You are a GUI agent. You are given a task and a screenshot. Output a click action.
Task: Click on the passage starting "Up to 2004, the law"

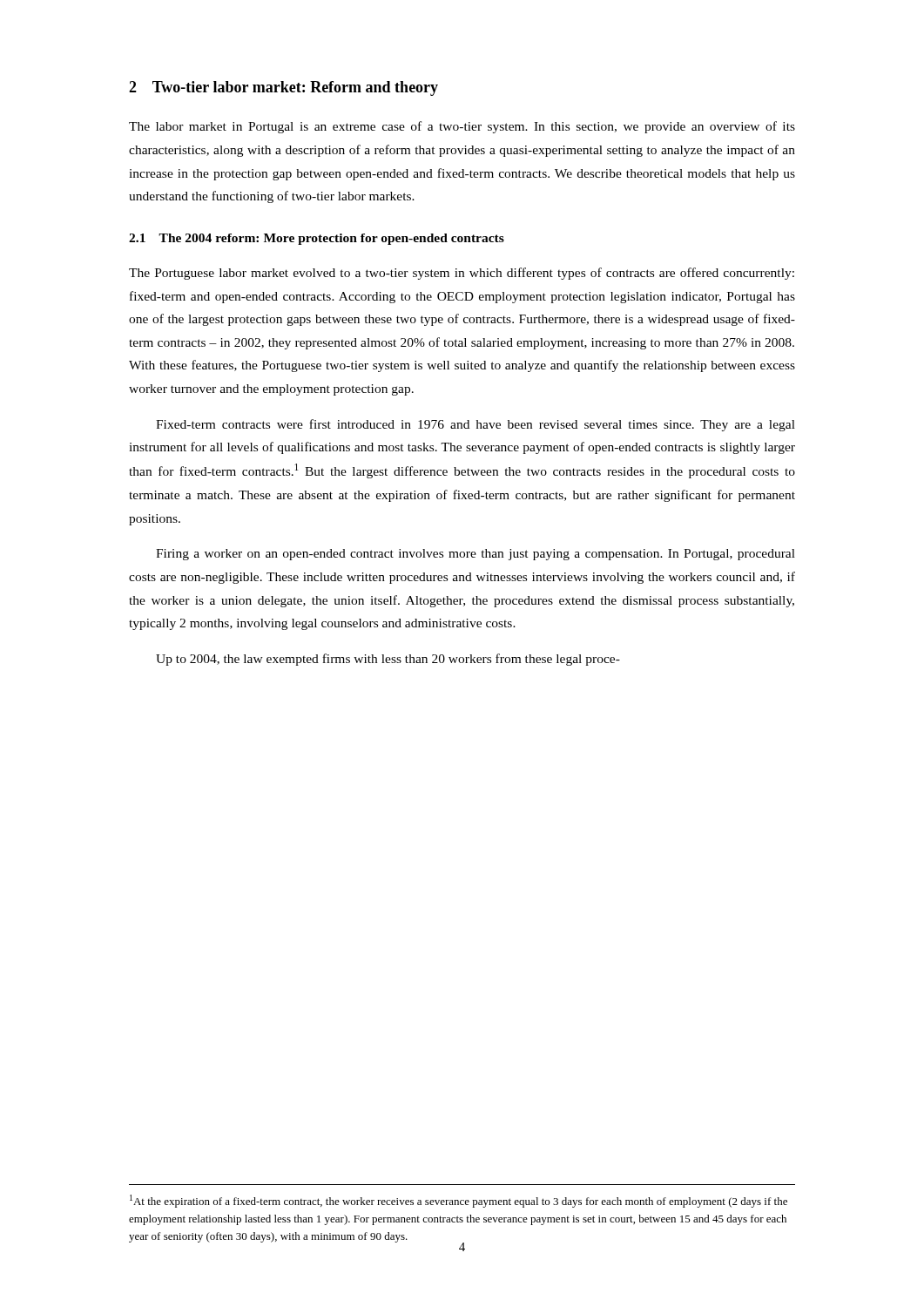[x=388, y=658]
